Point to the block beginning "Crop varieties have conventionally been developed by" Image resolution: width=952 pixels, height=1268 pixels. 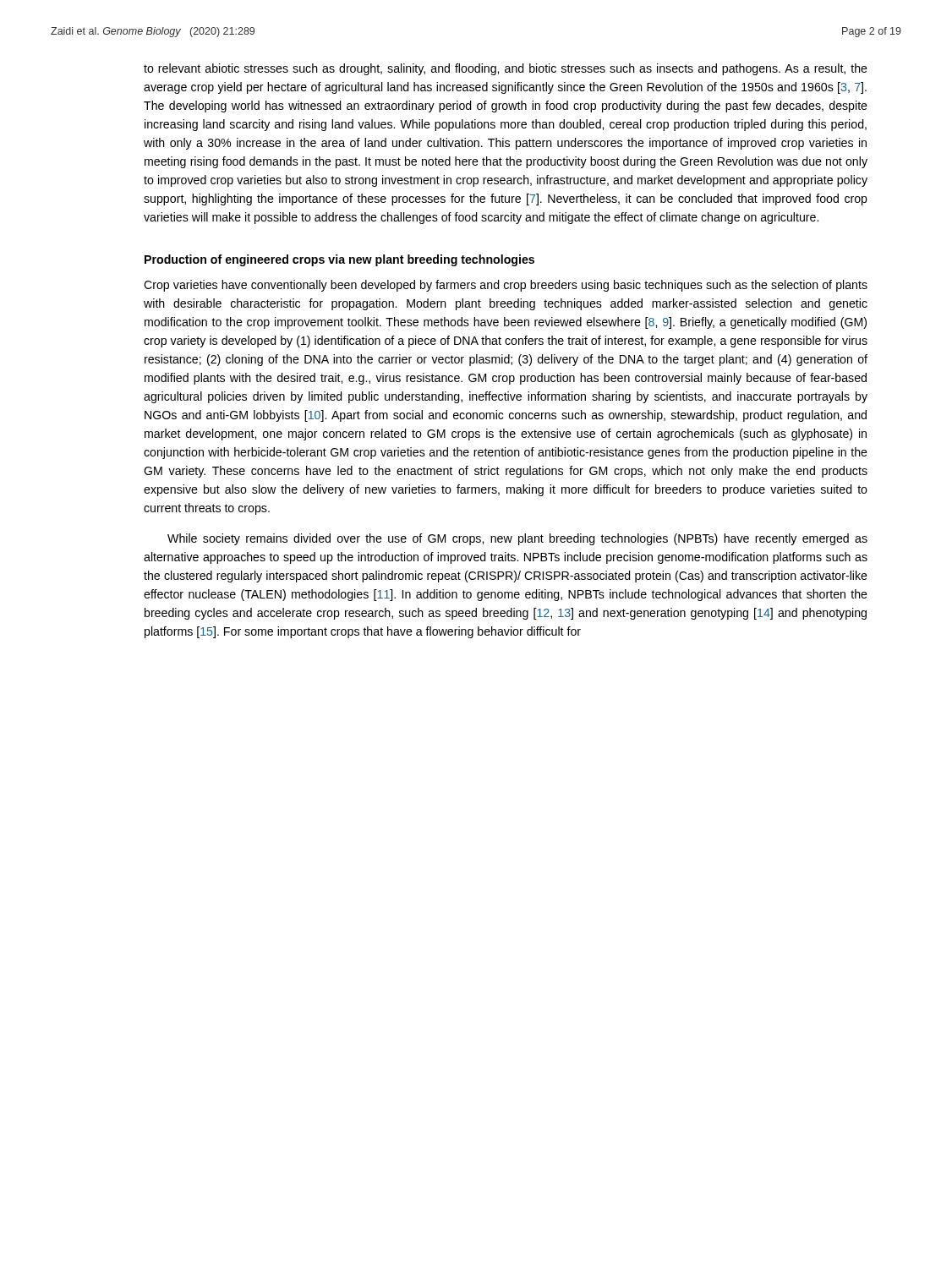506,396
